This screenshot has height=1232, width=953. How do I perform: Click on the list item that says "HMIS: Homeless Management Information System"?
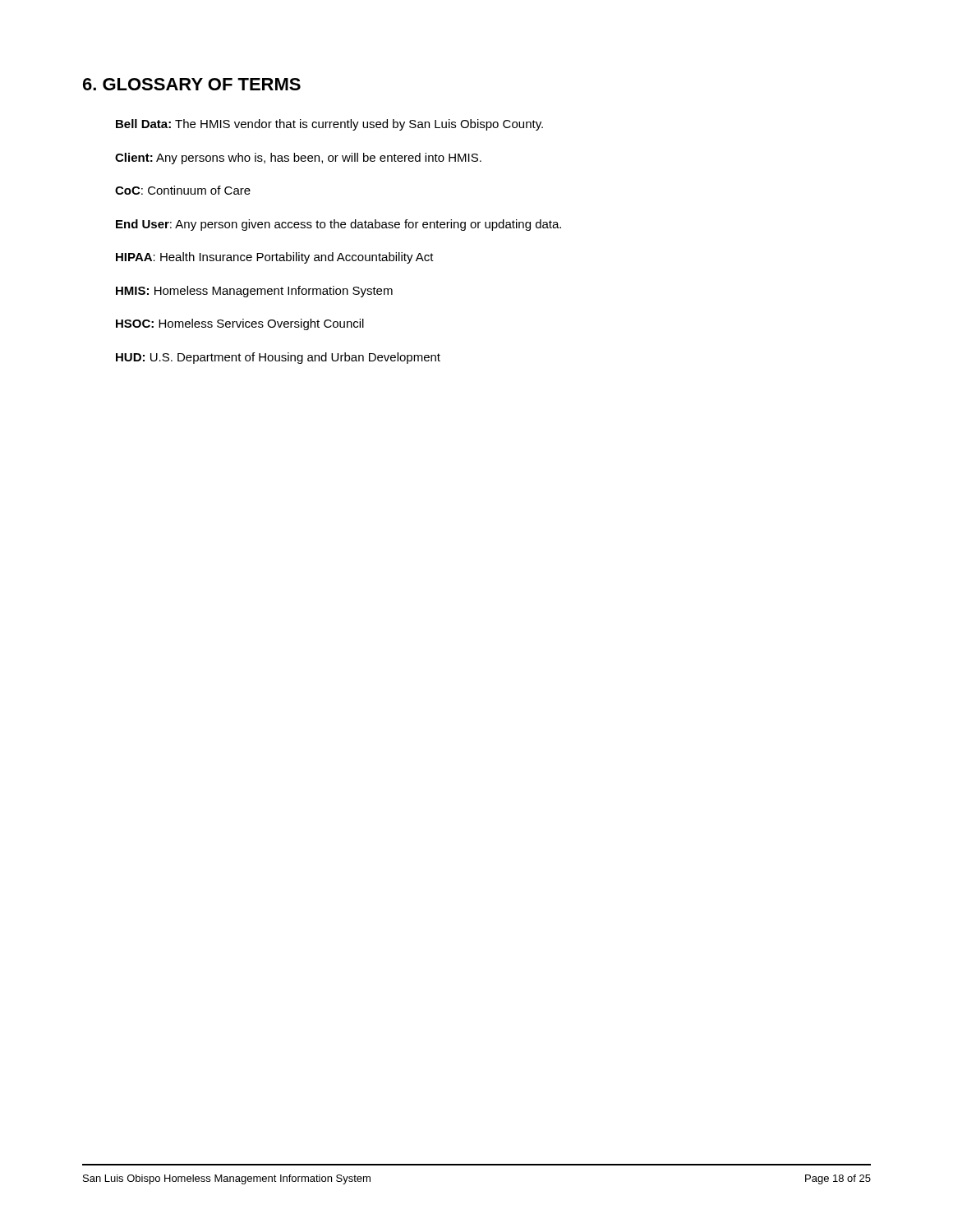[254, 290]
